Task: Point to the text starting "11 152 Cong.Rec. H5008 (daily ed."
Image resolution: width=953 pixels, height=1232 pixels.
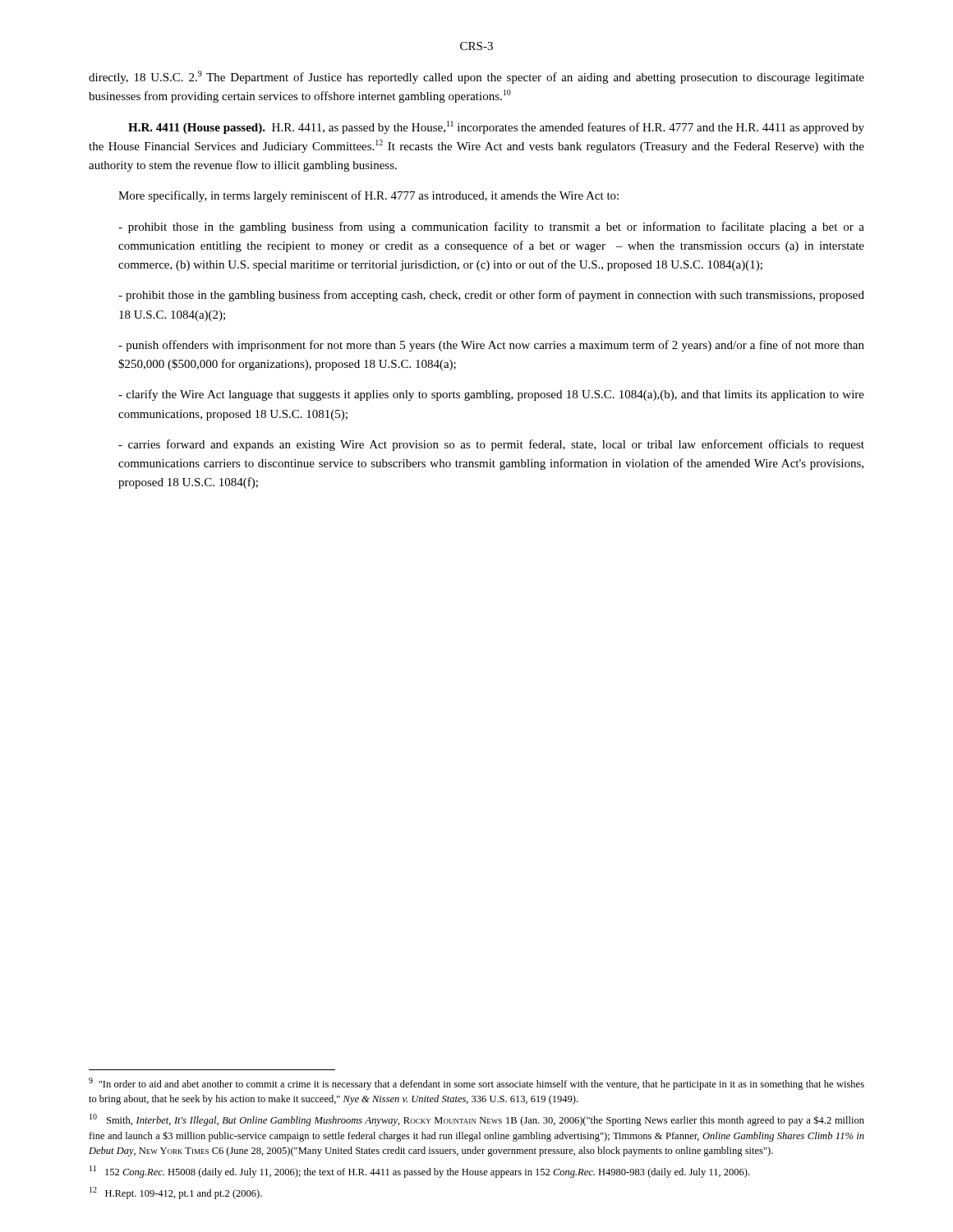Action: click(x=419, y=1171)
